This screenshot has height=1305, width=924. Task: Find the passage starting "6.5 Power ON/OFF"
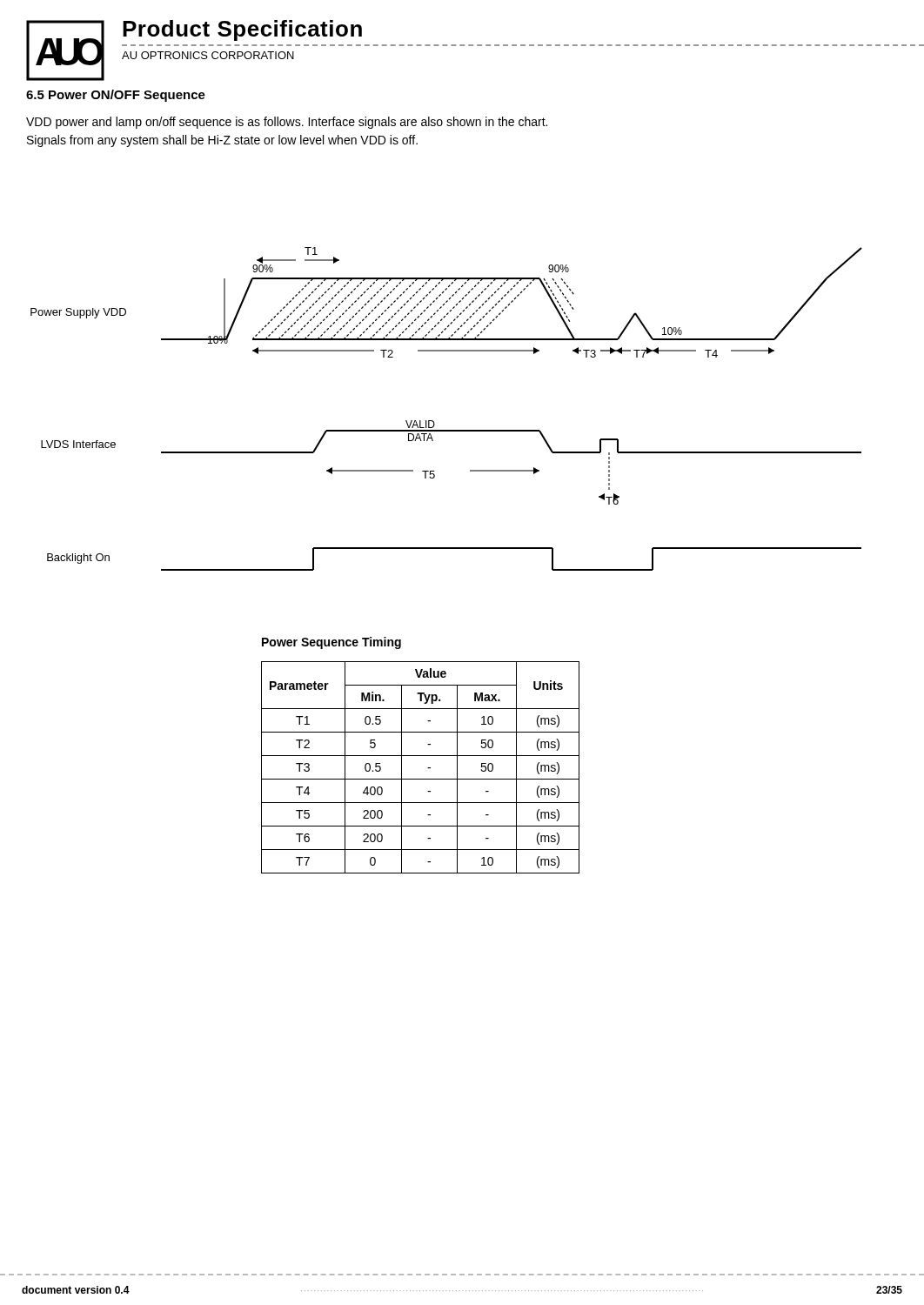116,94
